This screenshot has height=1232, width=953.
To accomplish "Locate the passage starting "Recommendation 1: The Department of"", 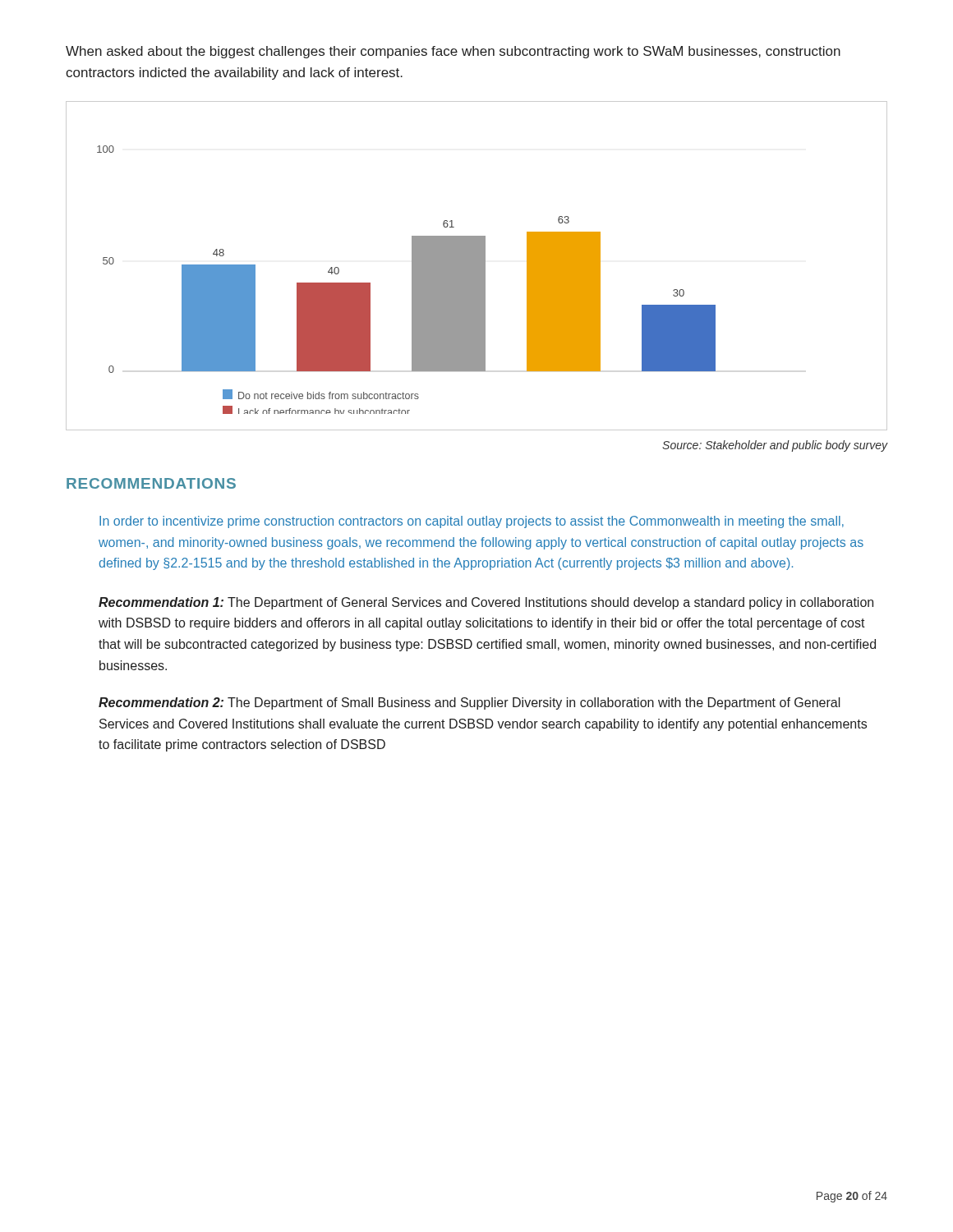I will [x=488, y=634].
